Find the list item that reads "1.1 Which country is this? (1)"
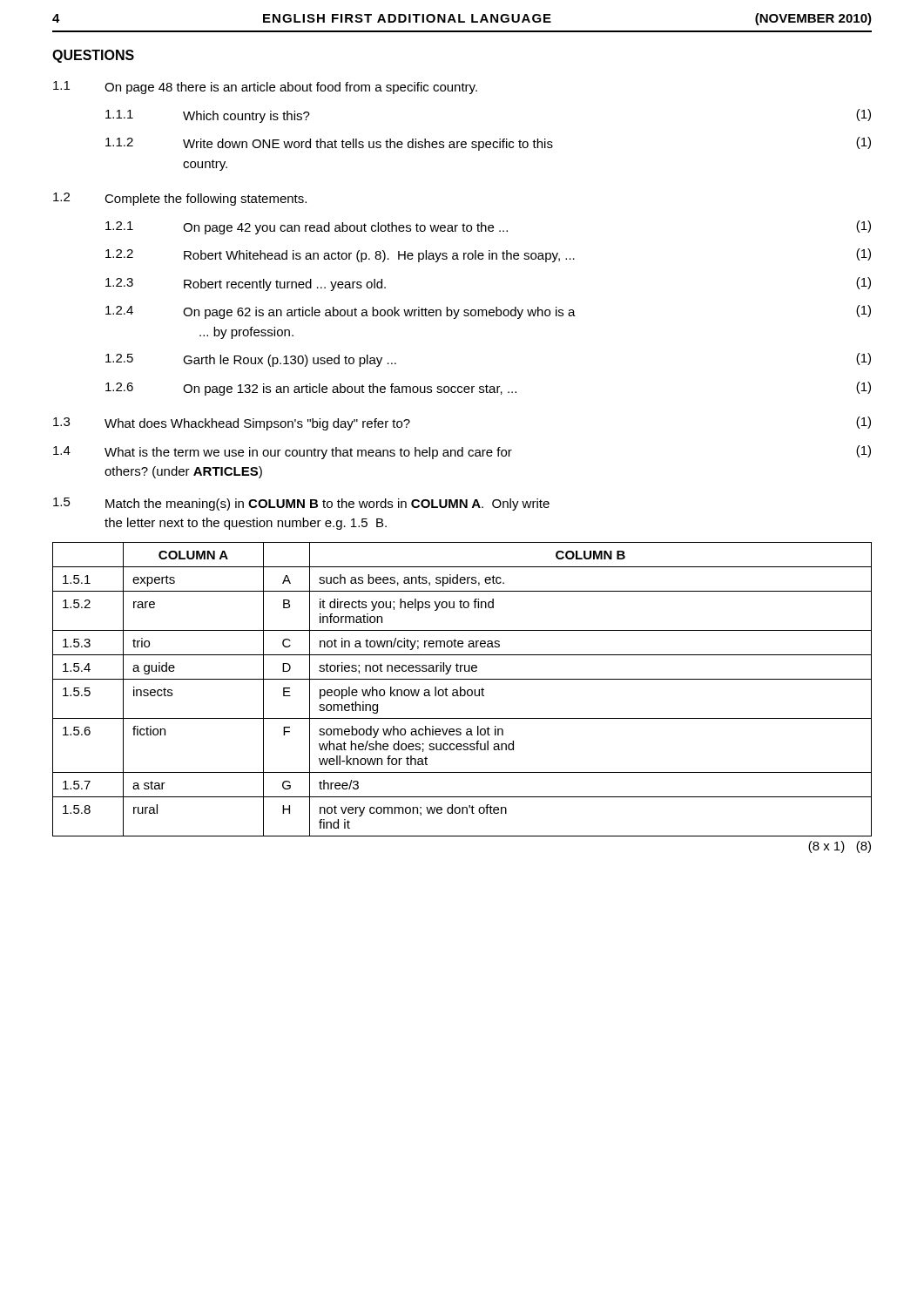Screen dimensions: 1307x924 (119, 115)
